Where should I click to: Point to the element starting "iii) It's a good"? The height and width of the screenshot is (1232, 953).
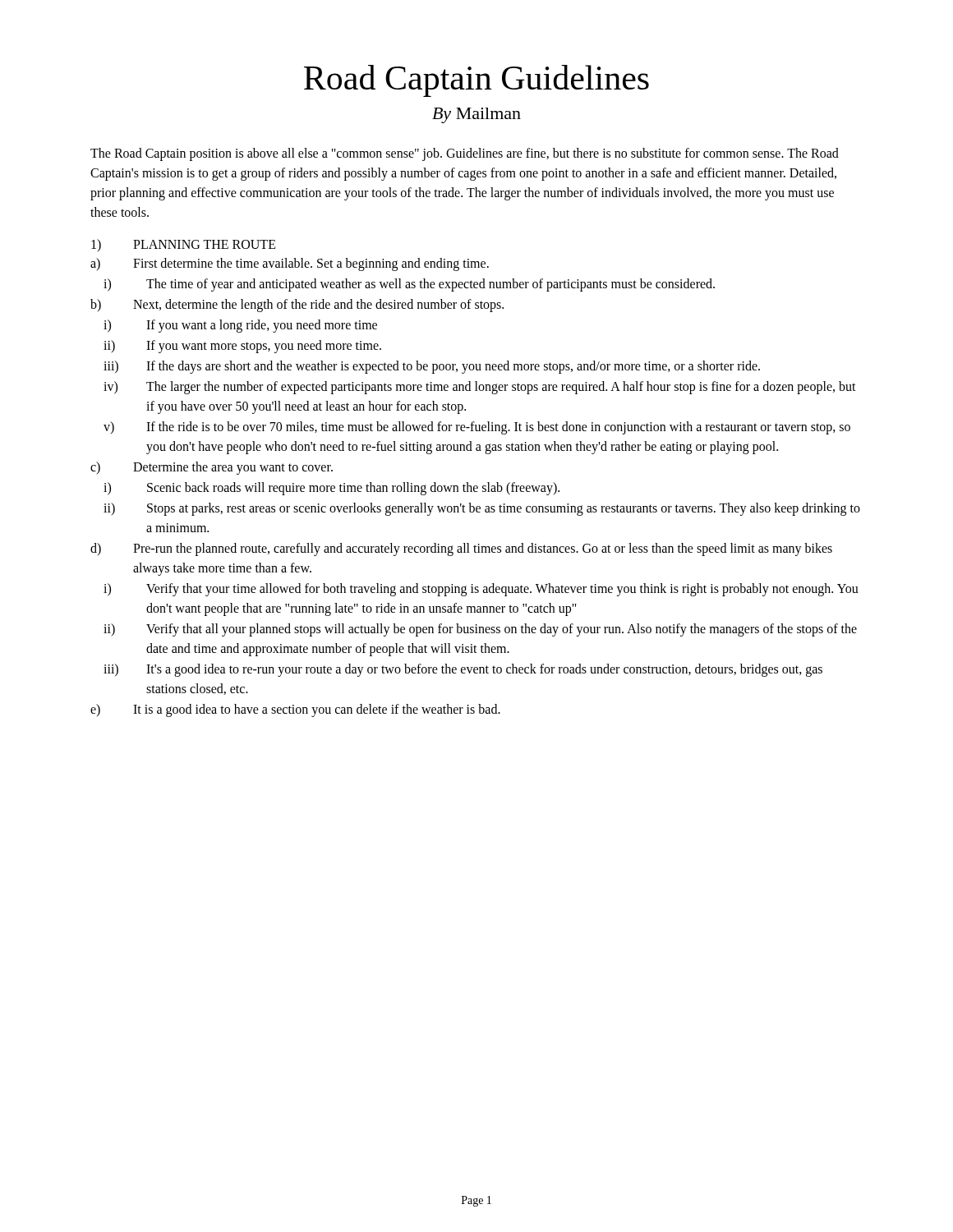[476, 679]
